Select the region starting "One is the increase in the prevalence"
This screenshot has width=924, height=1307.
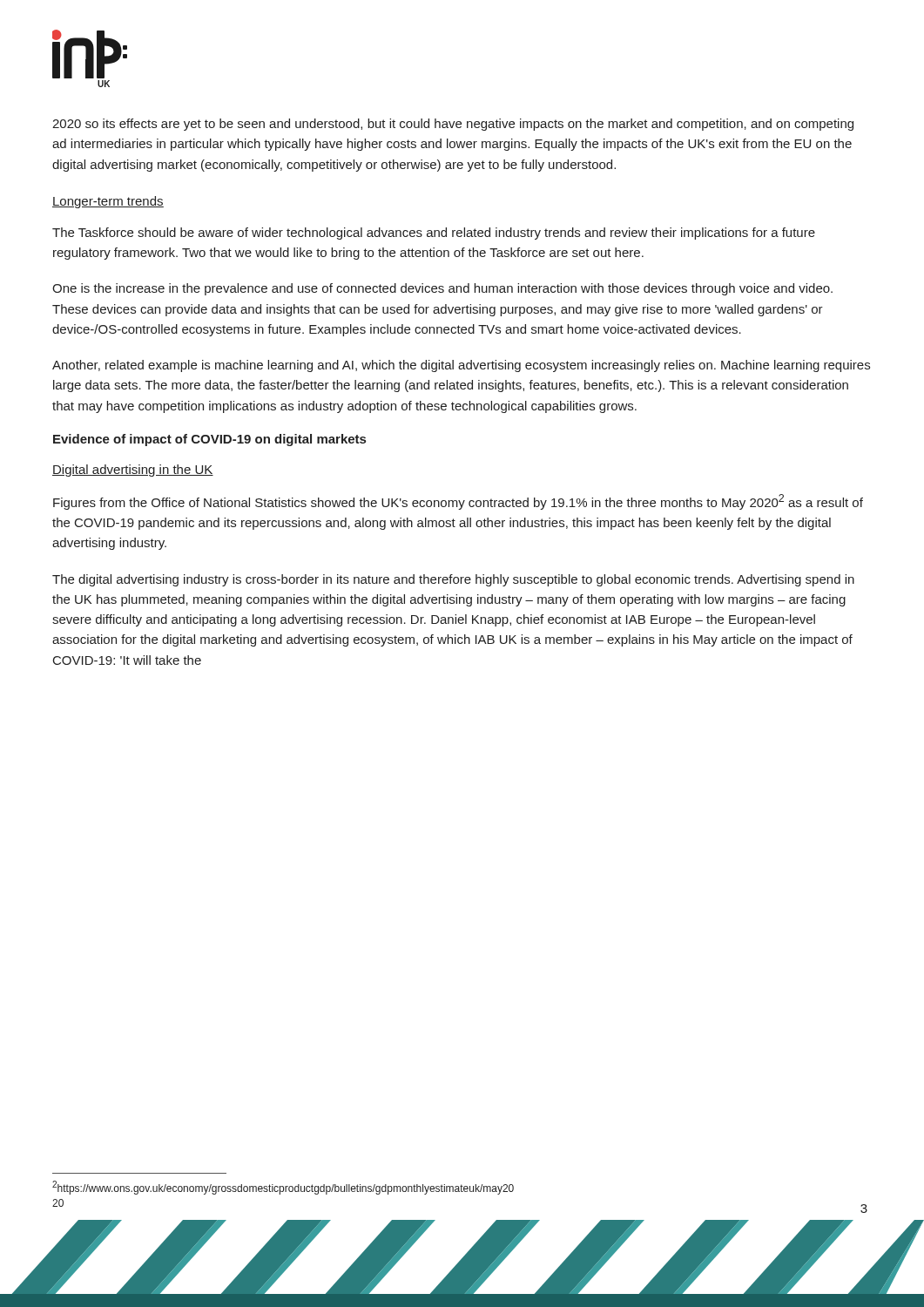pyautogui.click(x=443, y=308)
